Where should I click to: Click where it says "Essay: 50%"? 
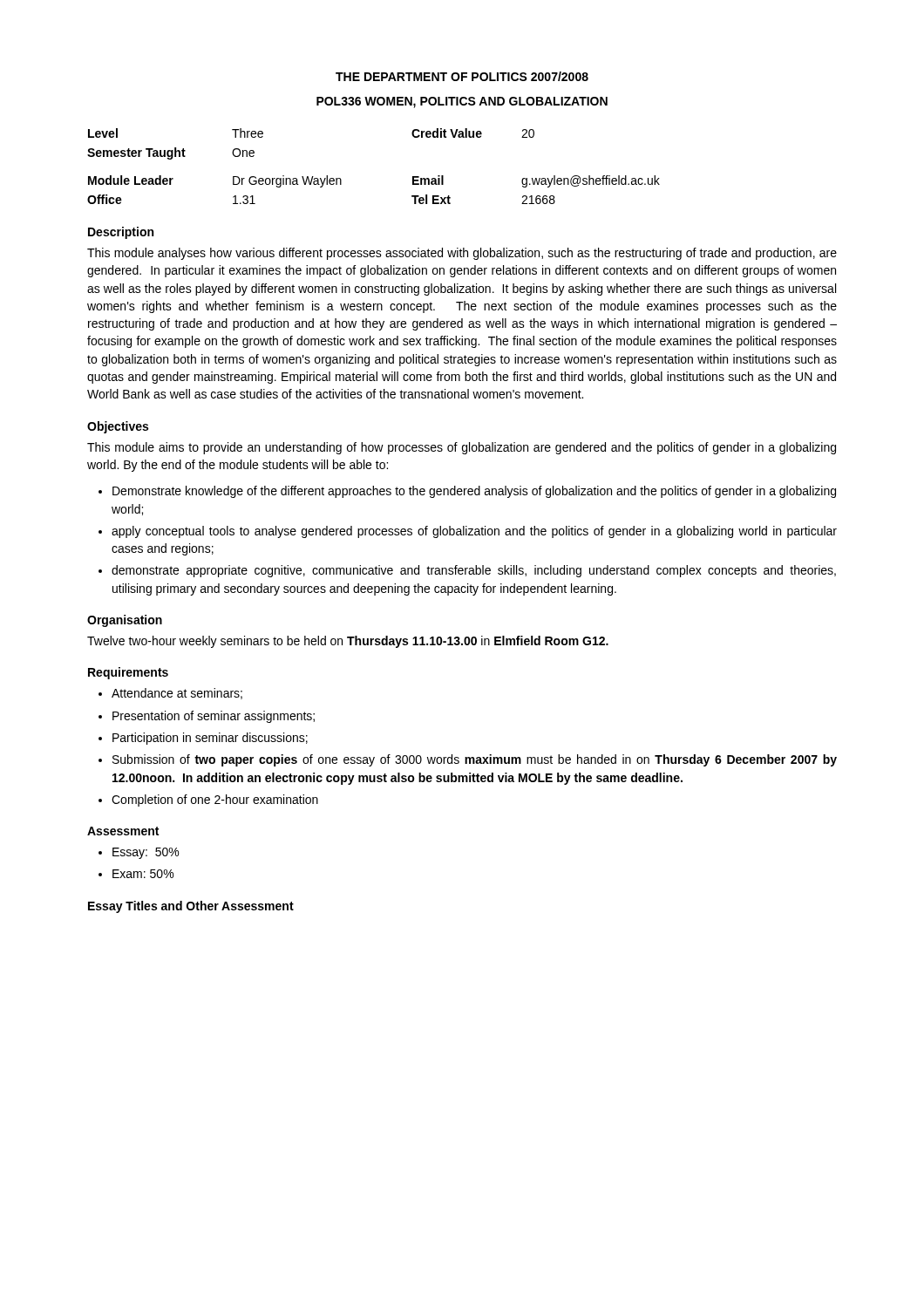(146, 852)
